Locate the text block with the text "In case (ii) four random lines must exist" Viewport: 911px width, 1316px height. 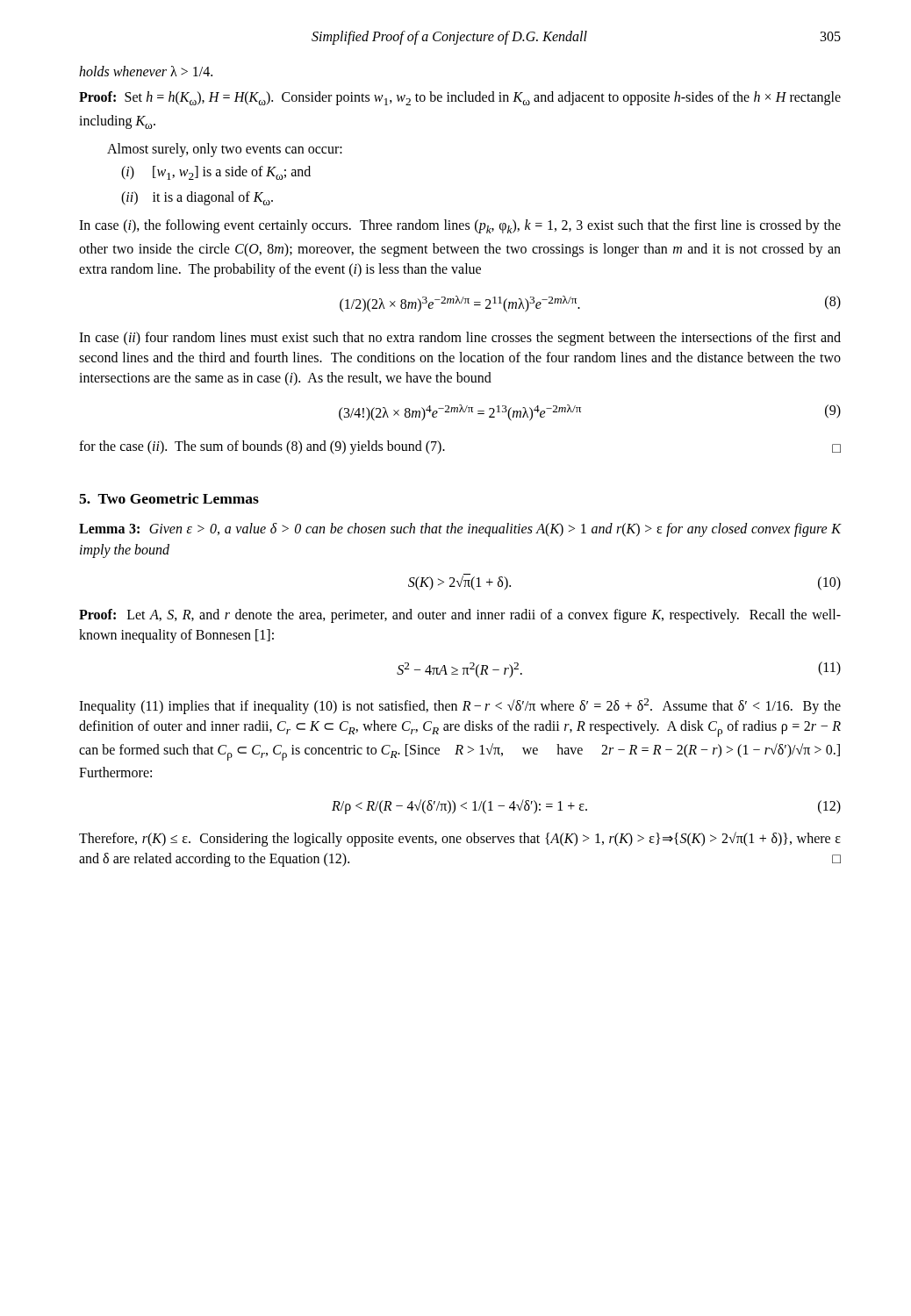tap(460, 357)
